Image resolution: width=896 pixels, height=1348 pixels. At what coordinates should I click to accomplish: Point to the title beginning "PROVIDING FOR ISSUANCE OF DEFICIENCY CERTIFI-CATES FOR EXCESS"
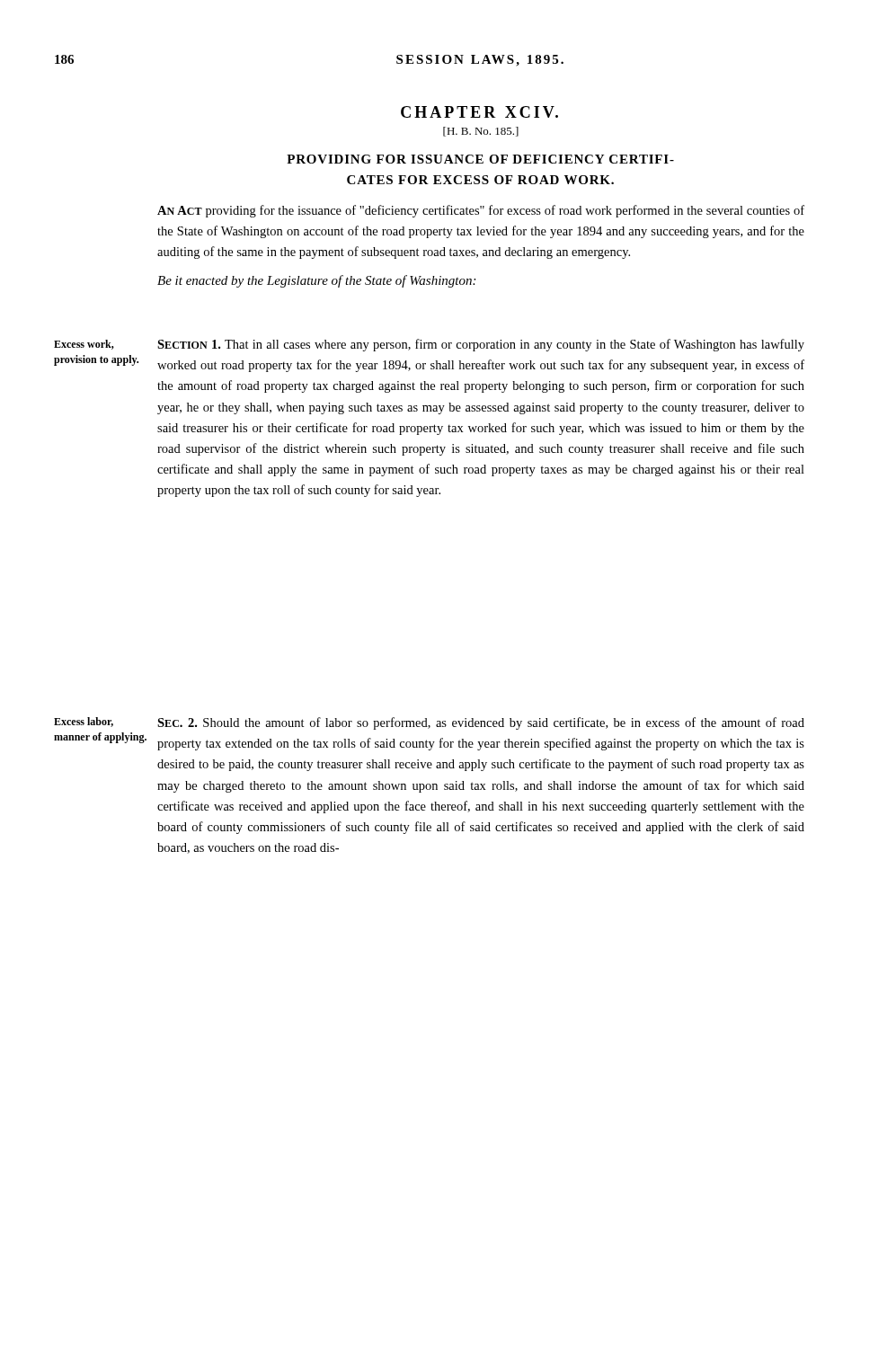point(481,169)
